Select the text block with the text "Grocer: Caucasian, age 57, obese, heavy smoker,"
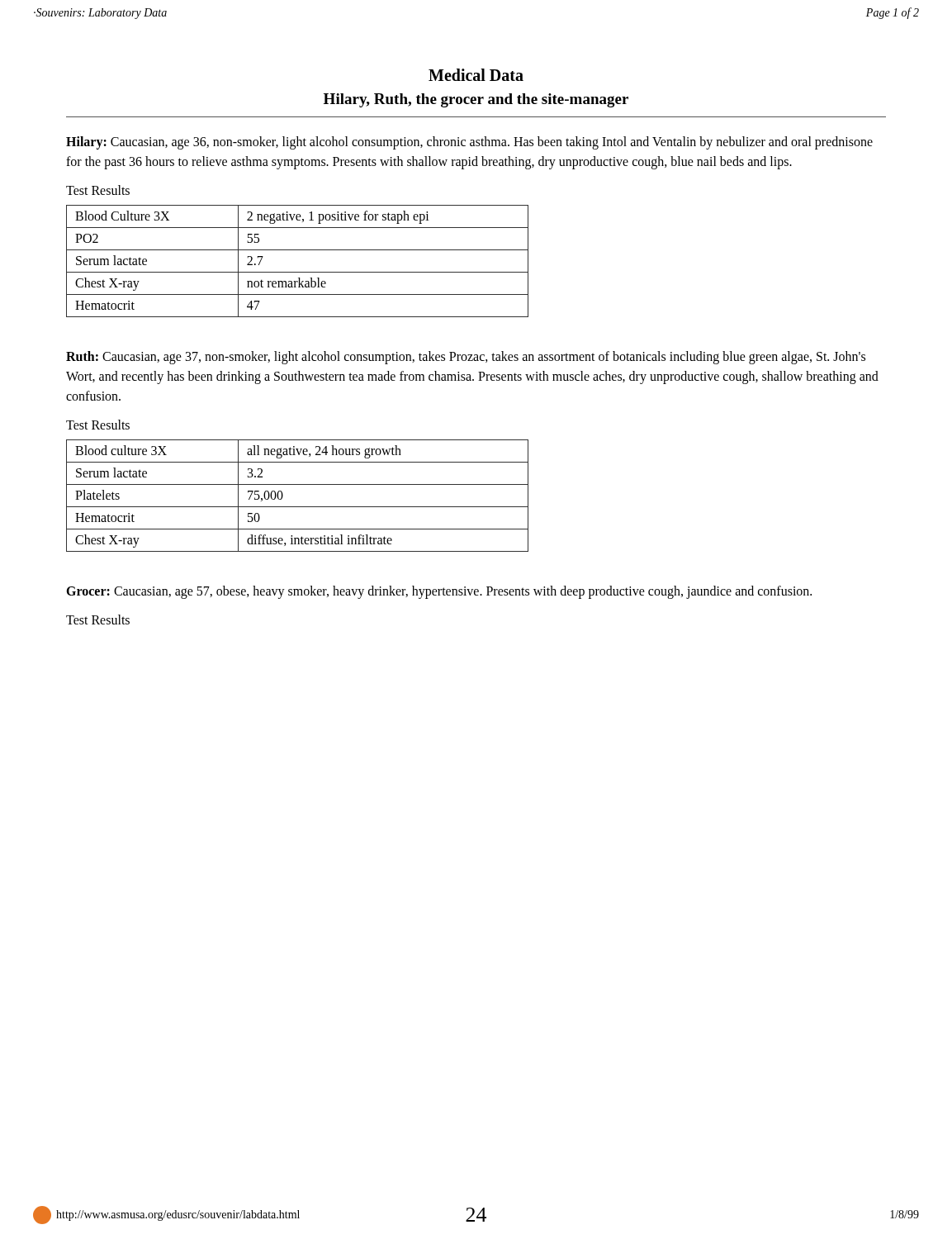The height and width of the screenshot is (1239, 952). point(439,591)
